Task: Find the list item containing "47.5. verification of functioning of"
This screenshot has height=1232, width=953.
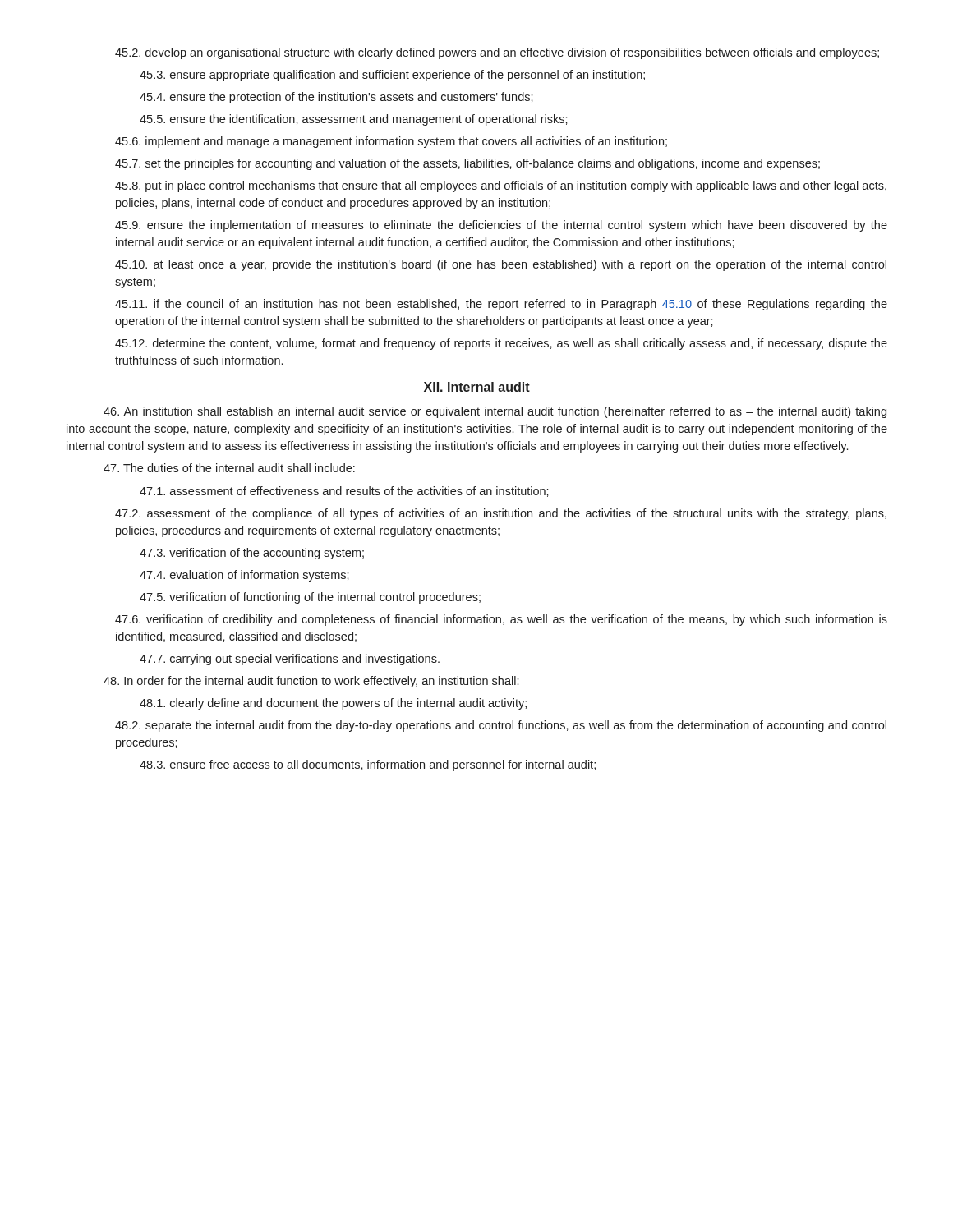Action: (476, 597)
